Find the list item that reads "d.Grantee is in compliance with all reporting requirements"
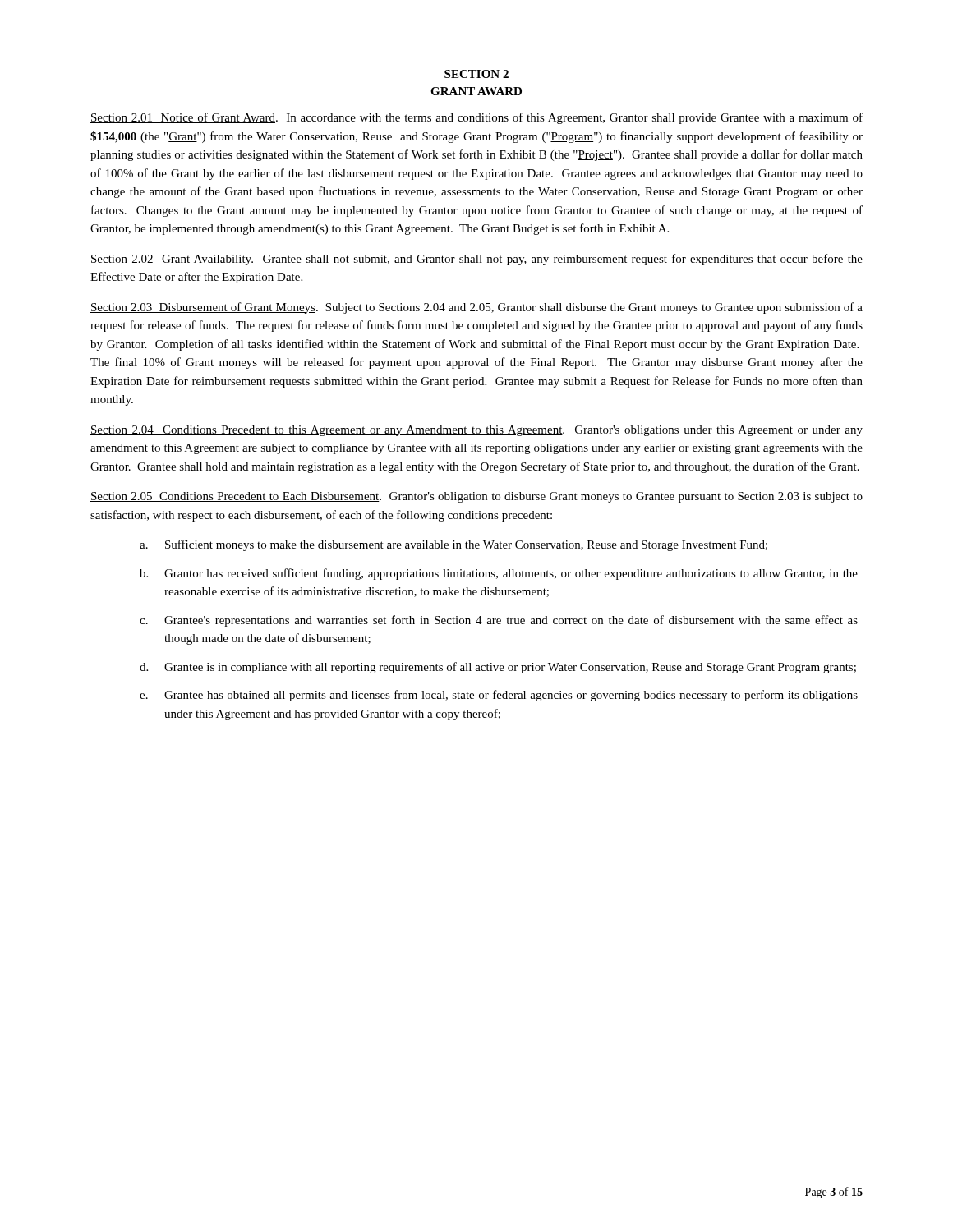Screen dimensions: 1232x953 tap(499, 667)
